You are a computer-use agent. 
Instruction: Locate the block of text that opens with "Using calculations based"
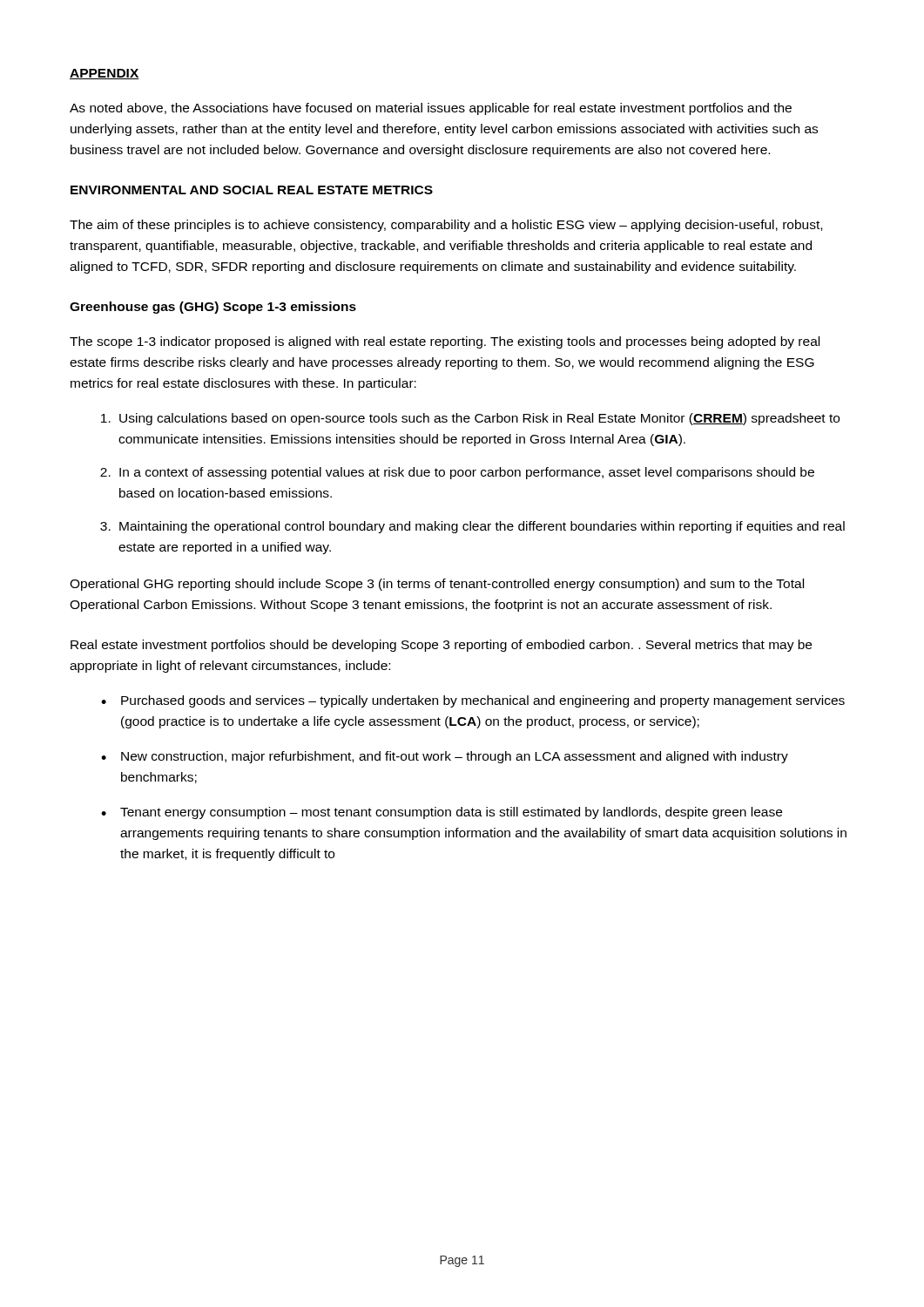tap(479, 428)
